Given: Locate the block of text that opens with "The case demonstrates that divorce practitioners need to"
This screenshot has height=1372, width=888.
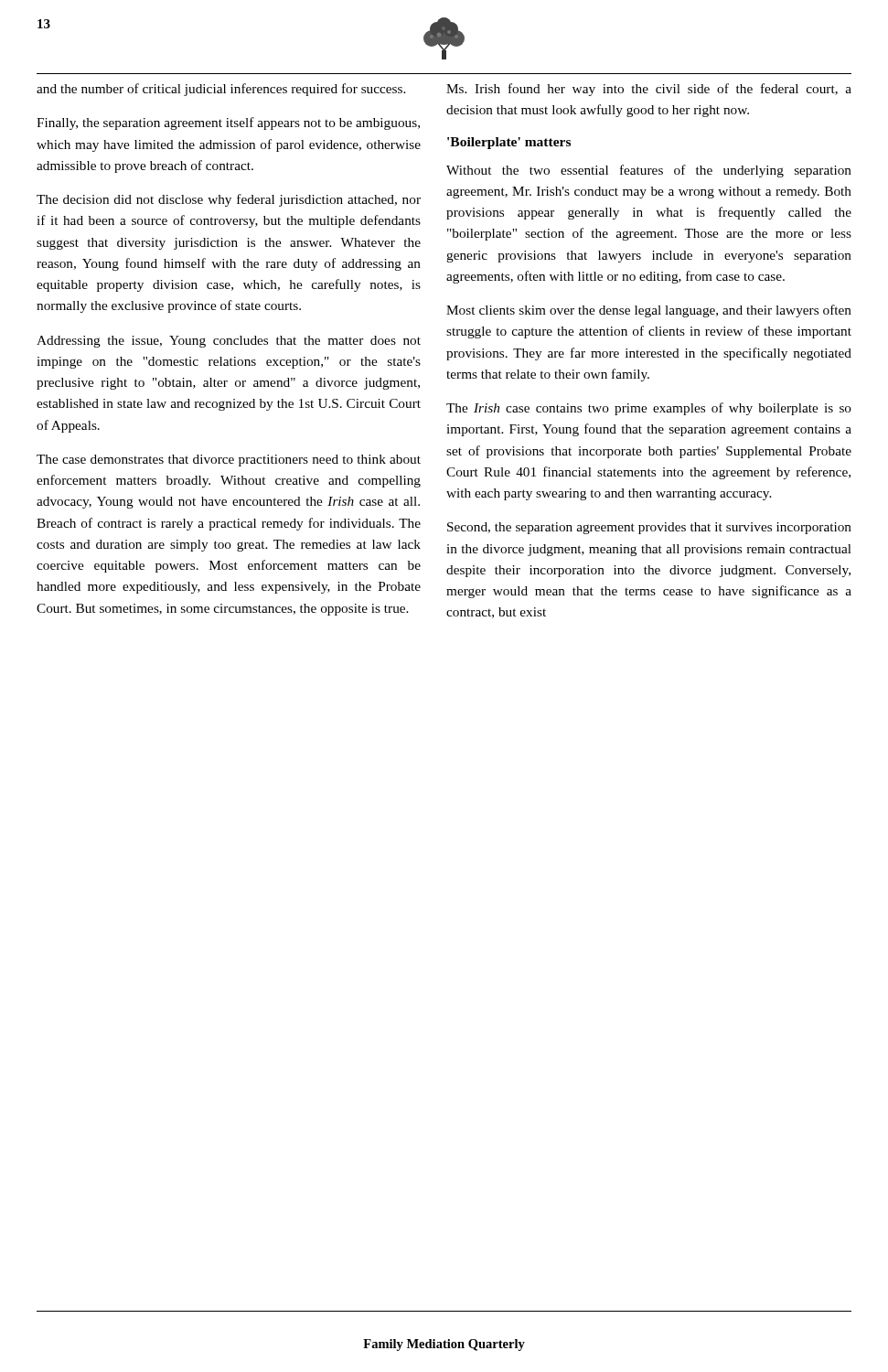Looking at the screenshot, I should click(229, 533).
